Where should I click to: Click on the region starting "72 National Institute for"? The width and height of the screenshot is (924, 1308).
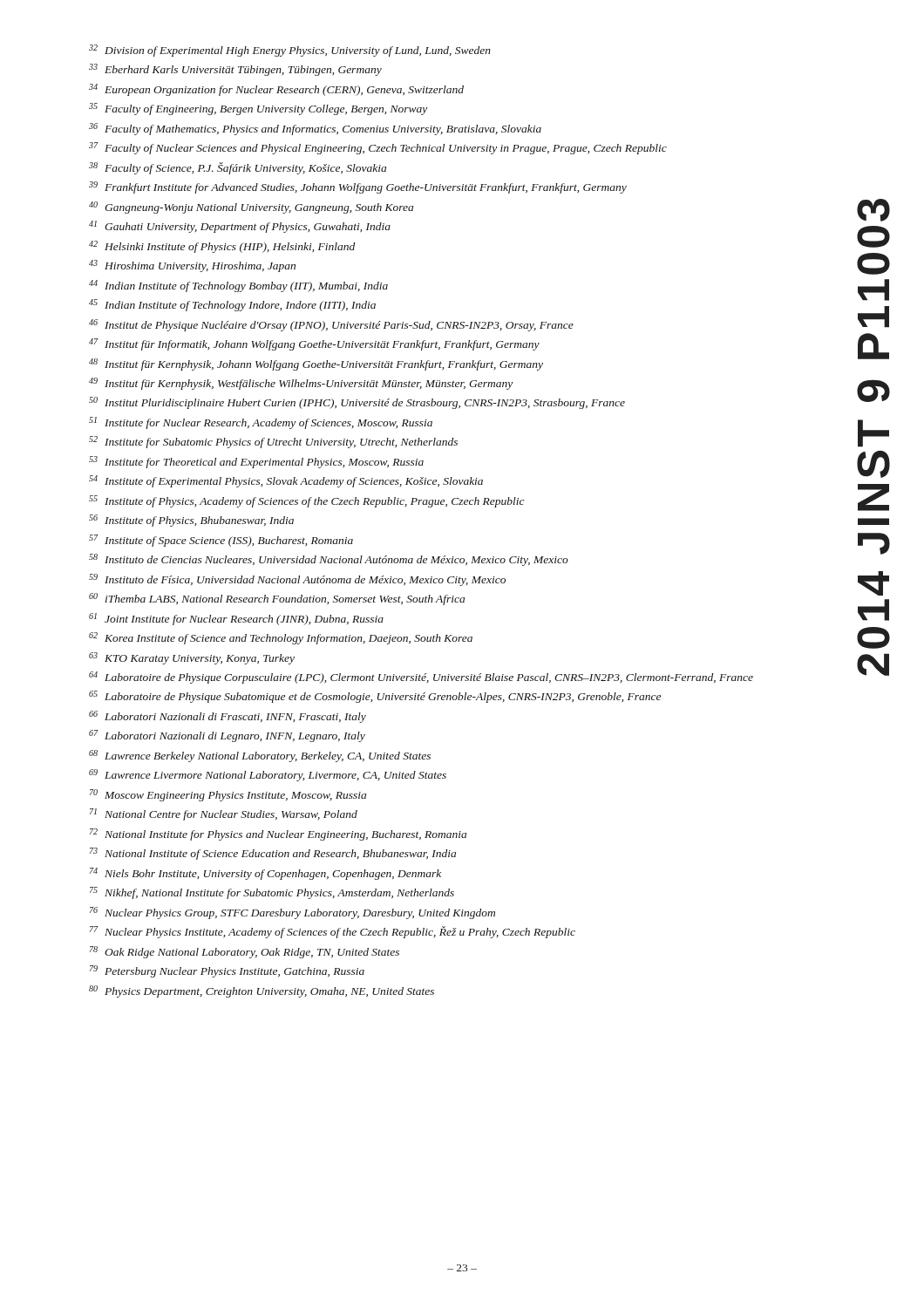coord(452,835)
